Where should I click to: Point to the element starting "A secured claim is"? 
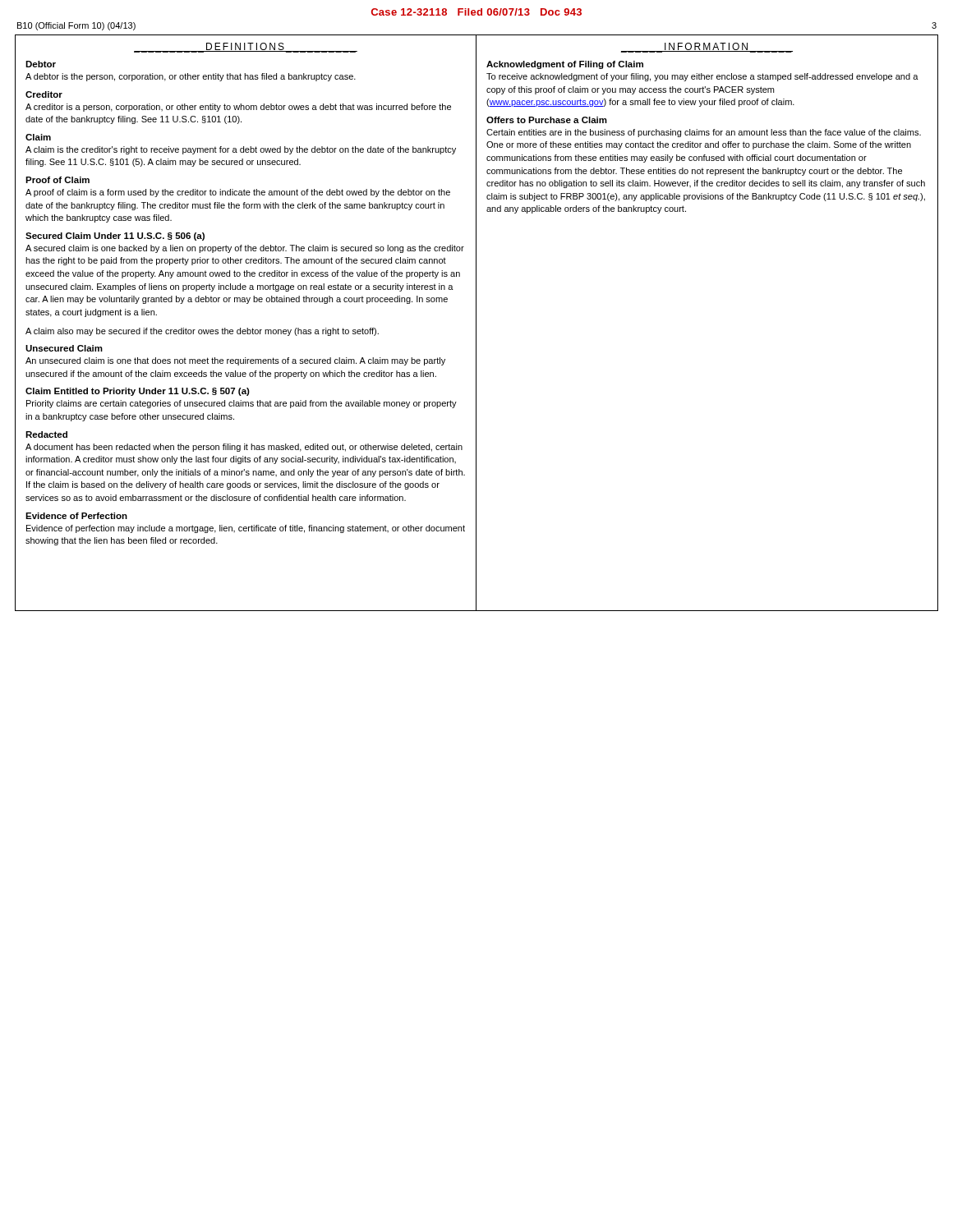pyautogui.click(x=245, y=280)
